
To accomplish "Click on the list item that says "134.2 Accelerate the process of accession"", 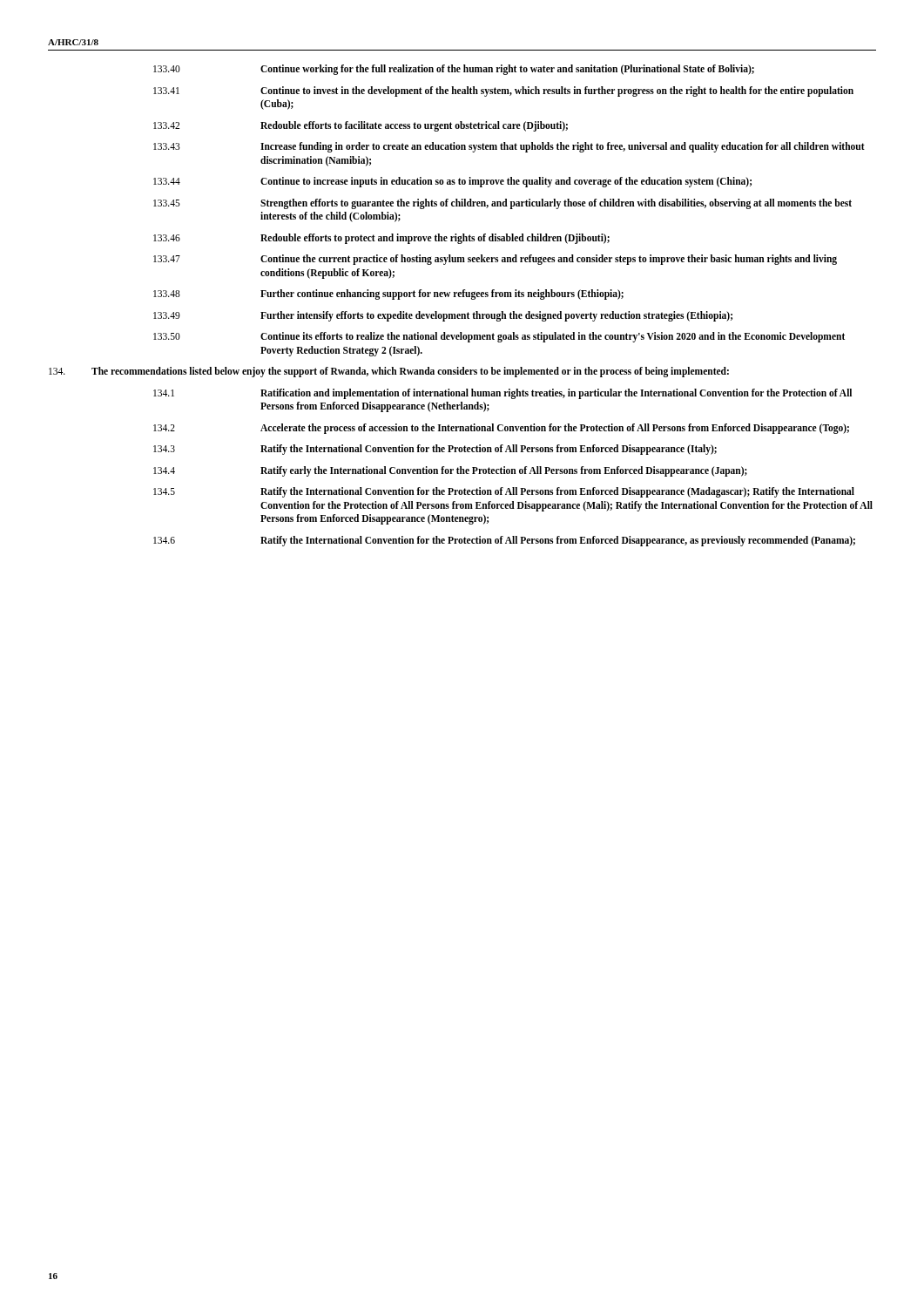I will point(462,428).
